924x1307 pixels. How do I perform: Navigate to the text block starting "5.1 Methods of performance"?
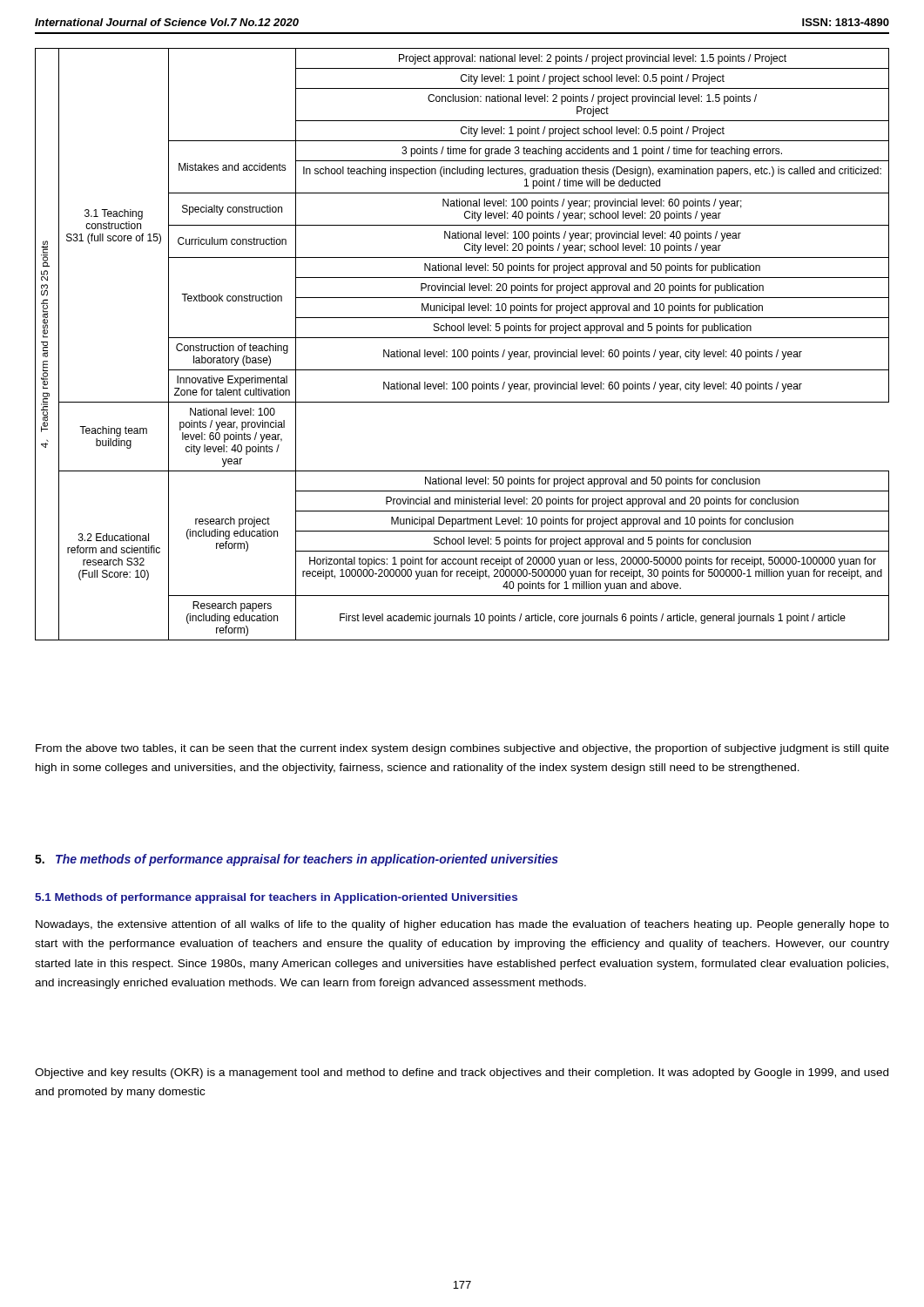276,897
